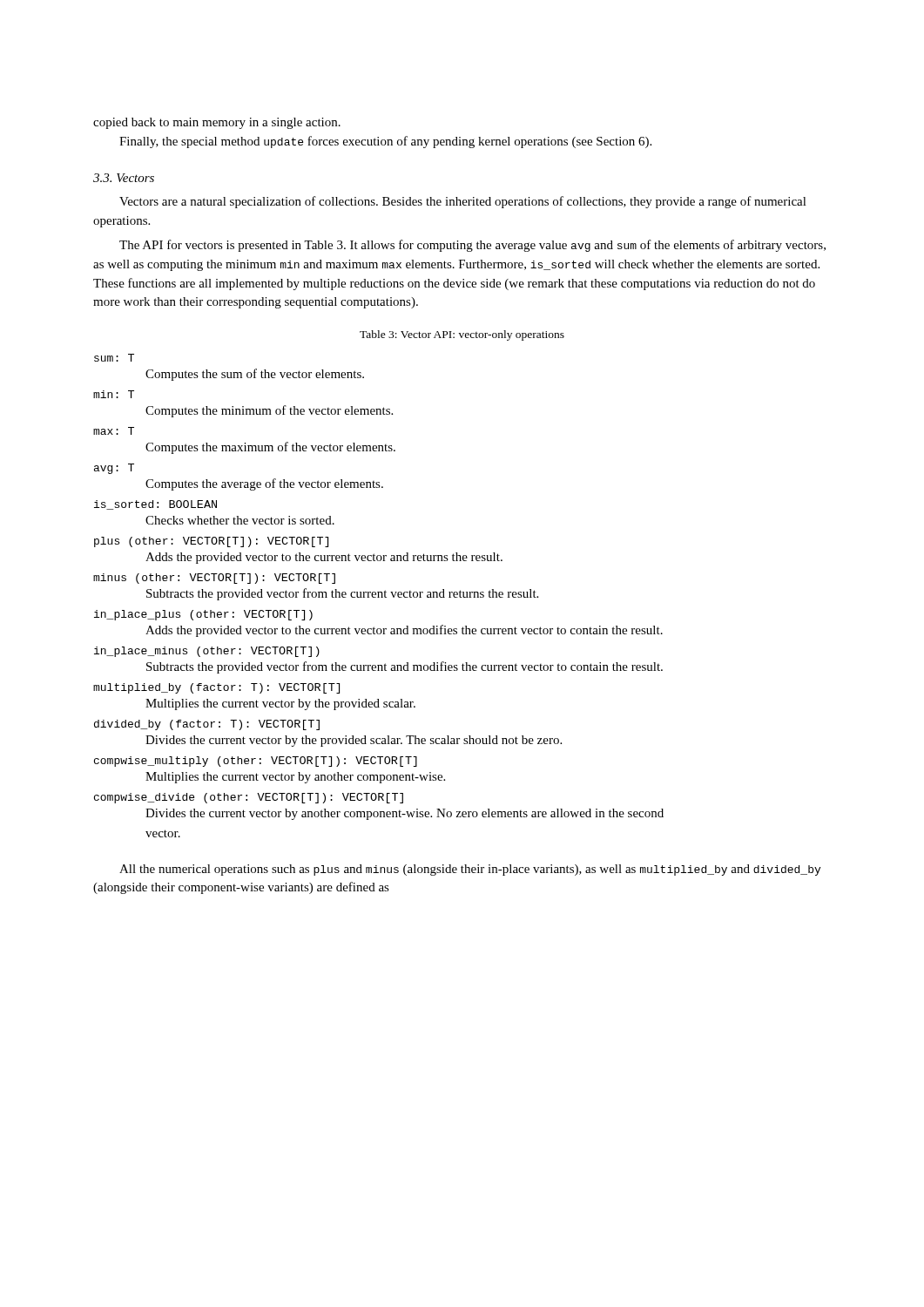This screenshot has width=924, height=1307.
Task: Click on the text block containing "All the numerical operations such"
Action: tap(462, 879)
